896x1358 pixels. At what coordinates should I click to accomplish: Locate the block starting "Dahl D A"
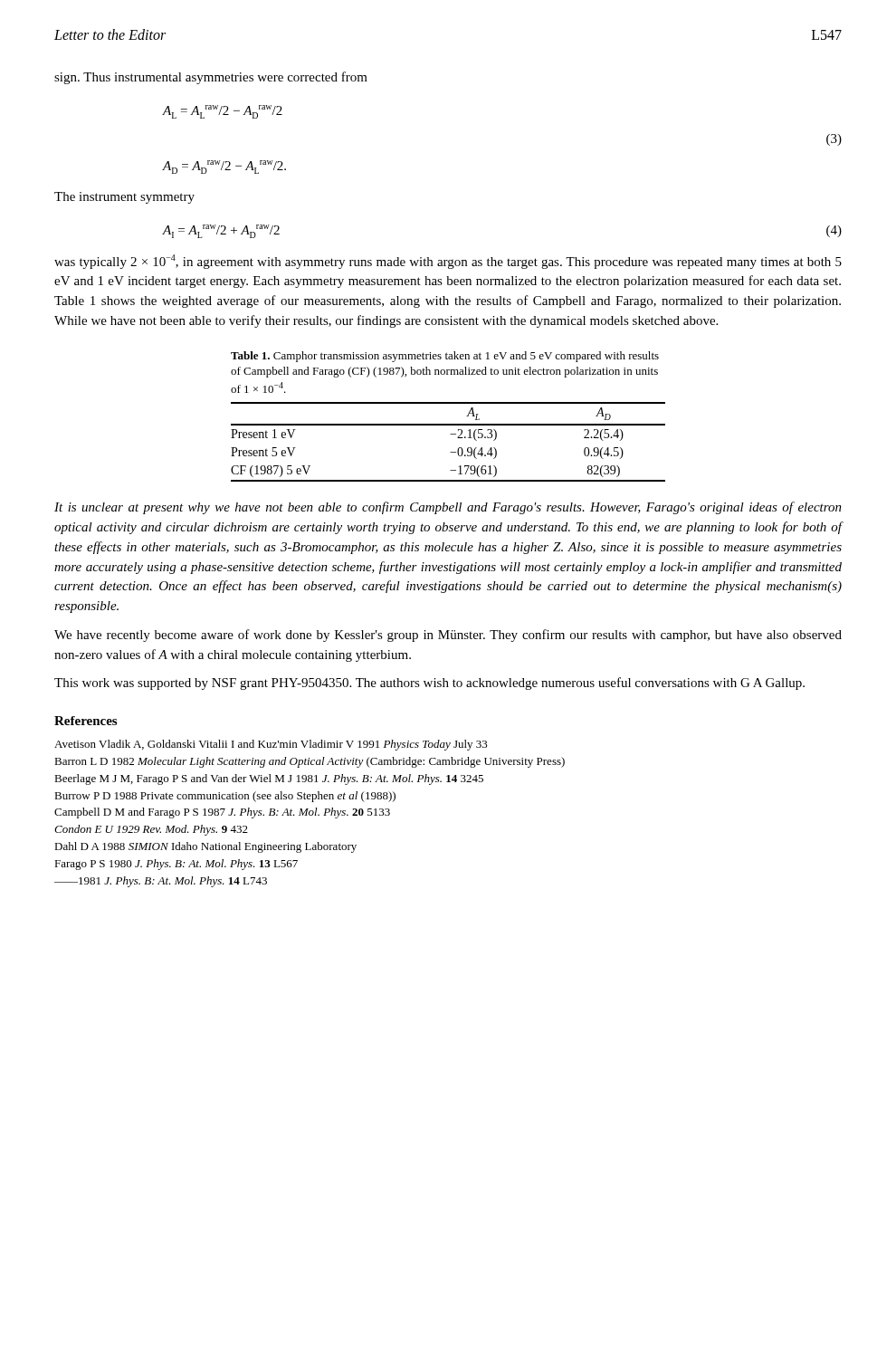[x=206, y=846]
